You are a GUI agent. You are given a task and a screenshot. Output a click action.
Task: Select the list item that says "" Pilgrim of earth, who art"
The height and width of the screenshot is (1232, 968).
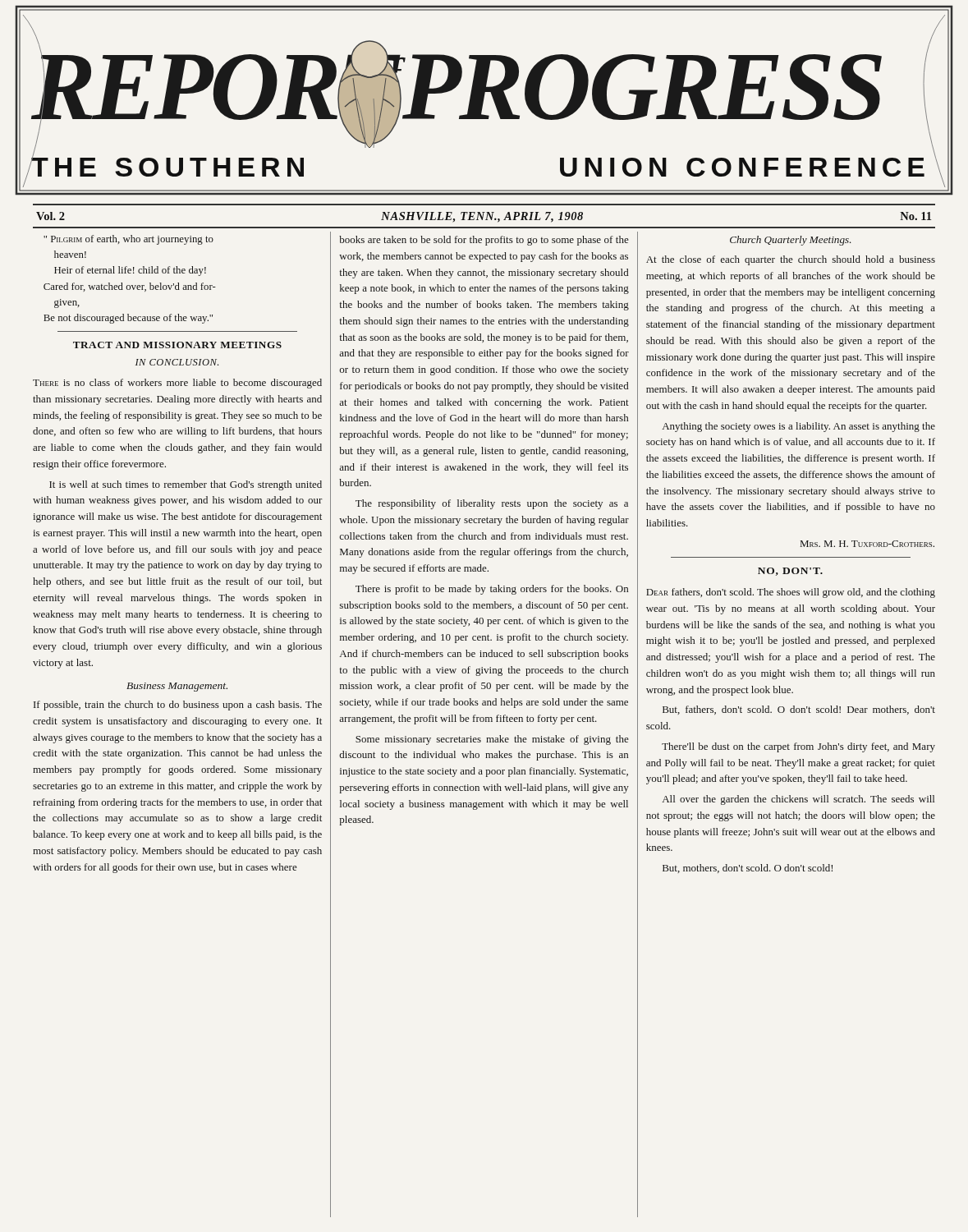177,279
